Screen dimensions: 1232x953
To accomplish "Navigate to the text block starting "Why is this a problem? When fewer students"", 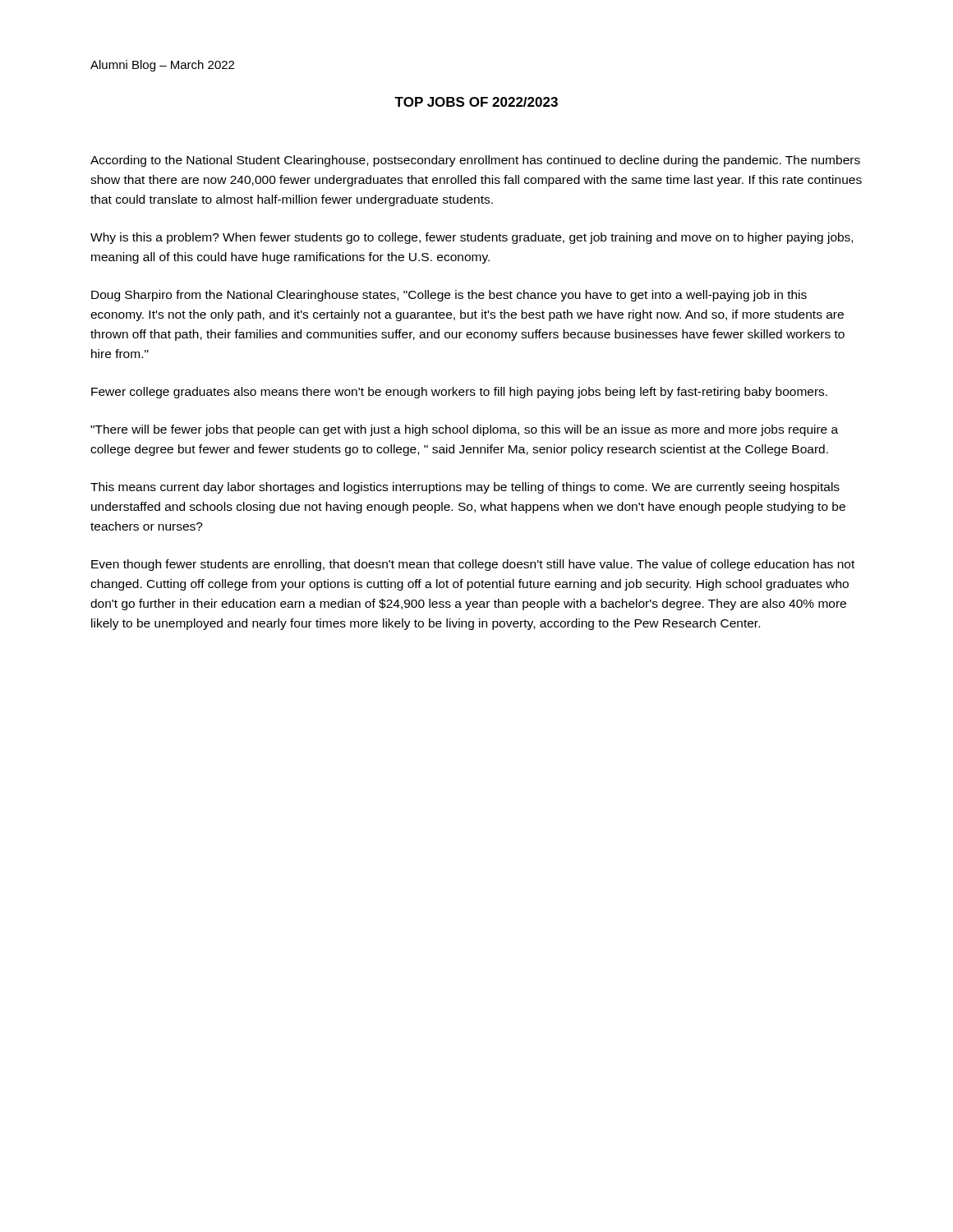I will tap(472, 247).
